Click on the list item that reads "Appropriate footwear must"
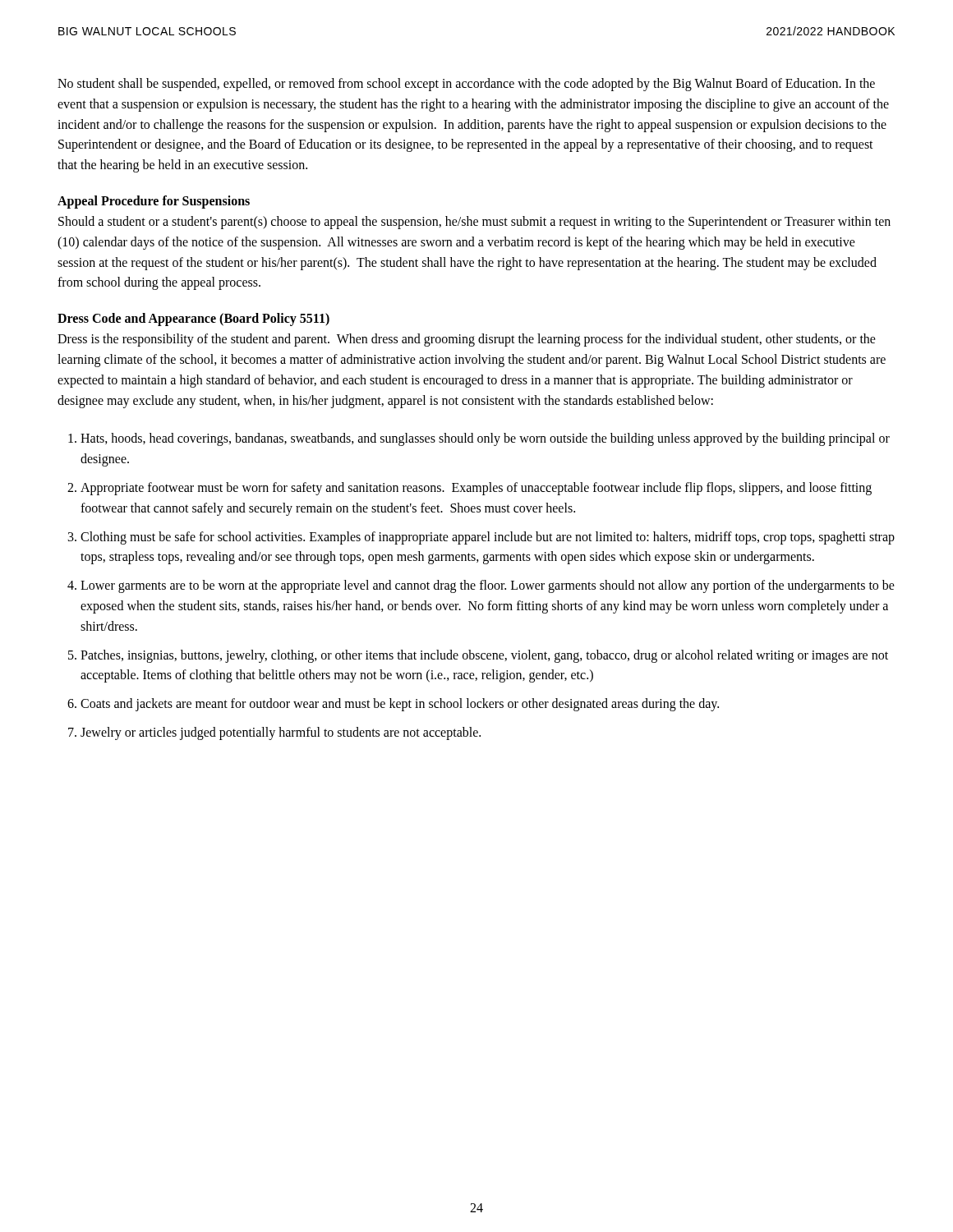The width and height of the screenshot is (953, 1232). 476,498
